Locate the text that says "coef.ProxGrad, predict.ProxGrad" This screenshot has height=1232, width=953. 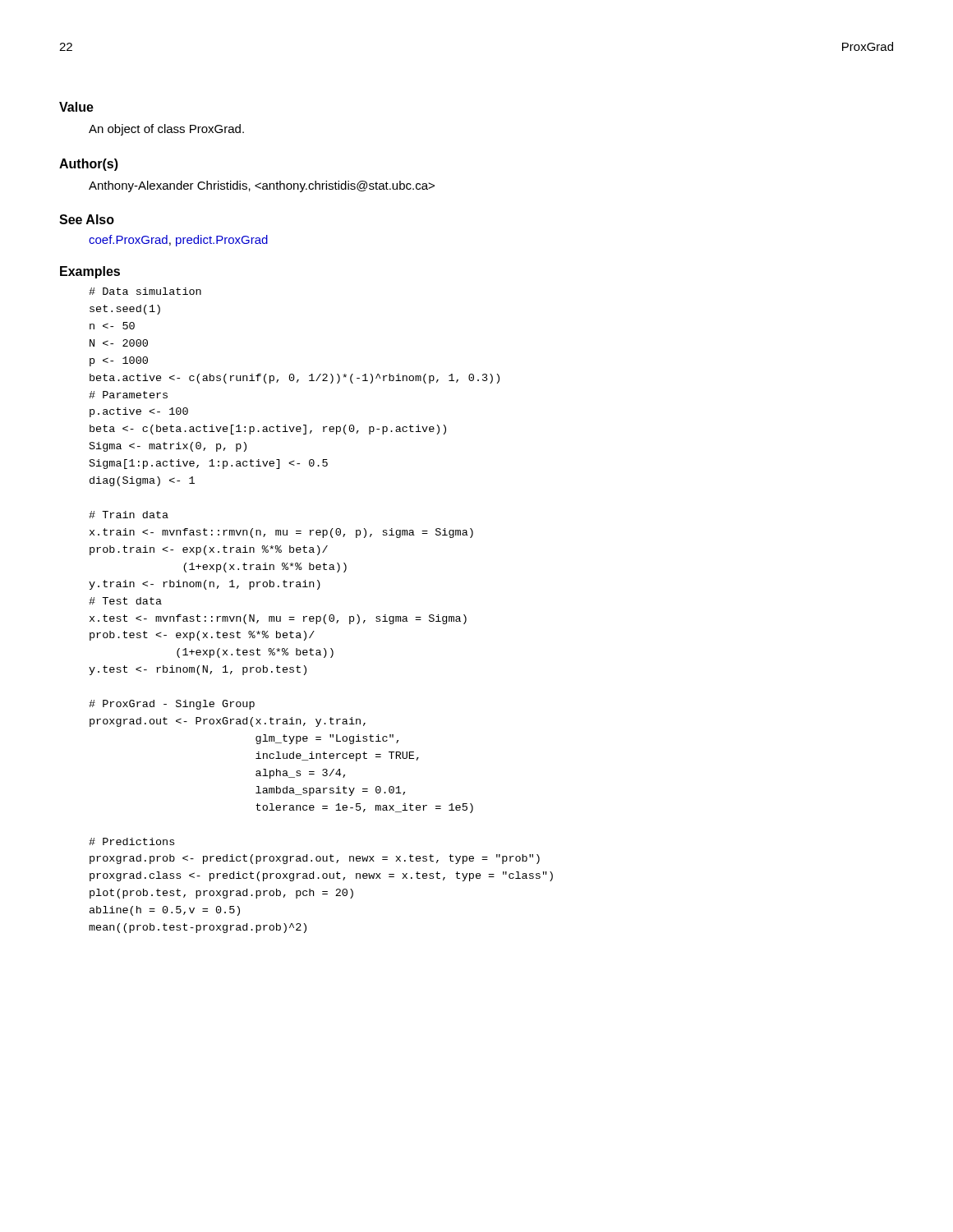[x=178, y=239]
